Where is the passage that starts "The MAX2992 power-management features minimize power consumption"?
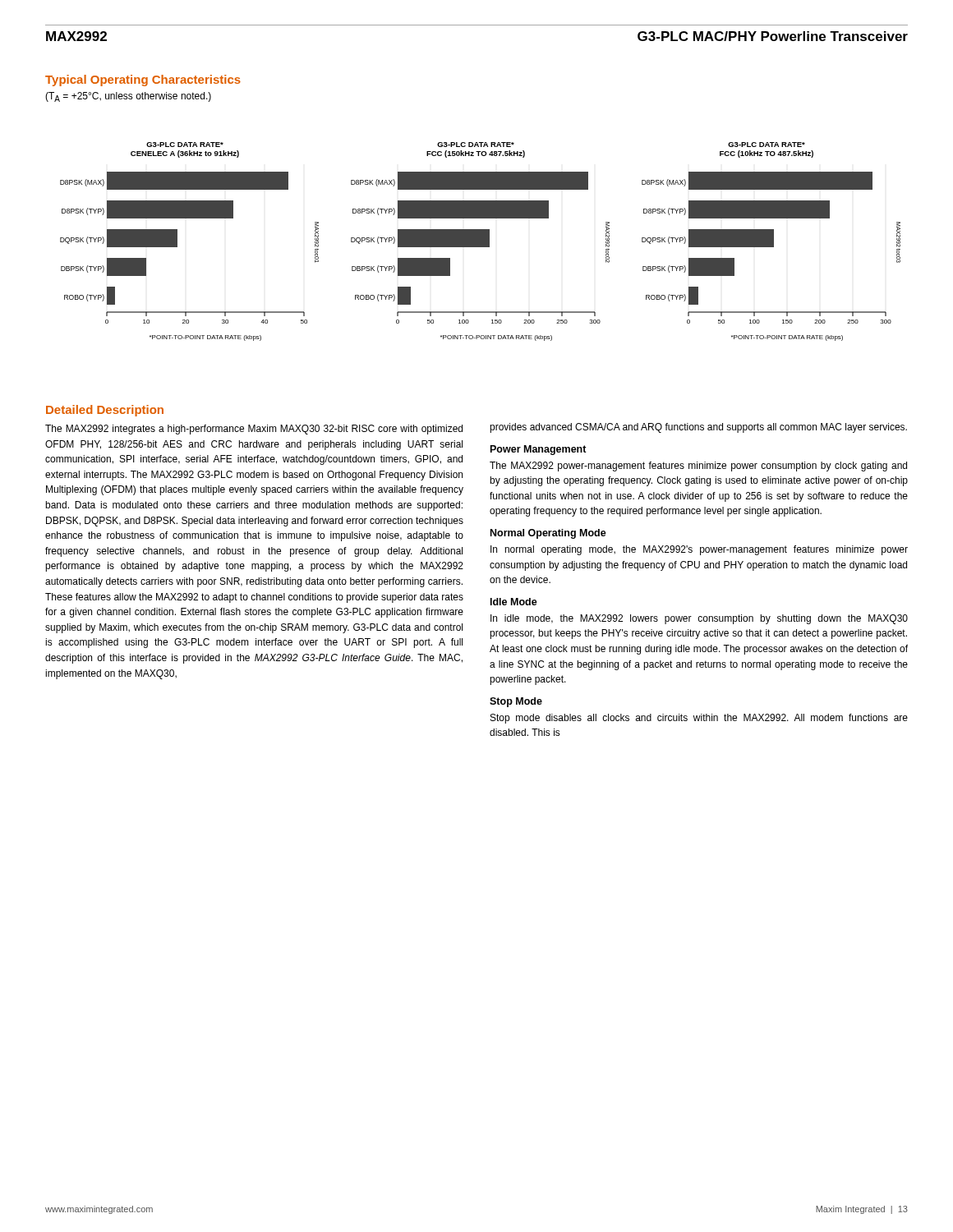 coord(699,488)
